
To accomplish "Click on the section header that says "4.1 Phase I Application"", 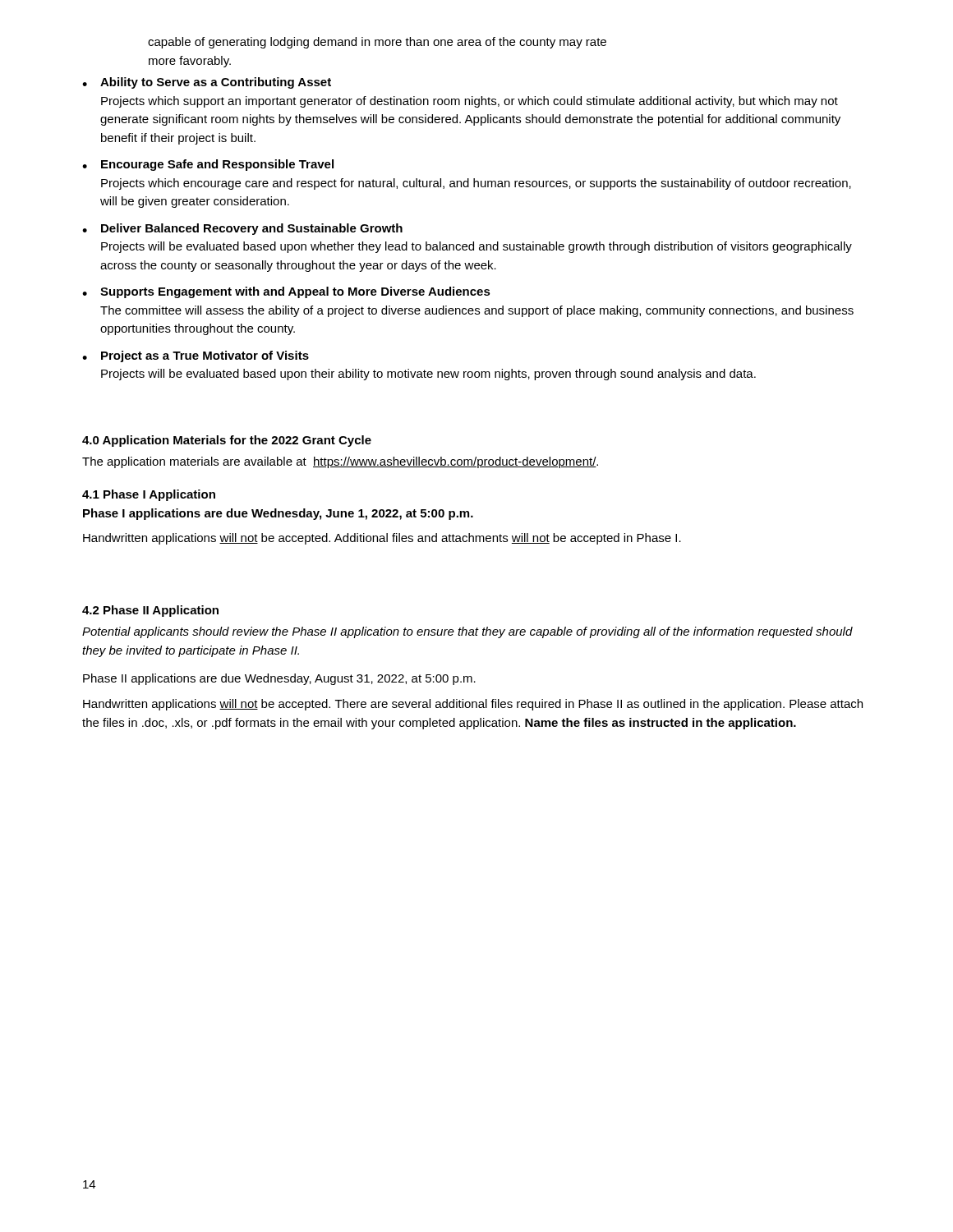I will (149, 494).
